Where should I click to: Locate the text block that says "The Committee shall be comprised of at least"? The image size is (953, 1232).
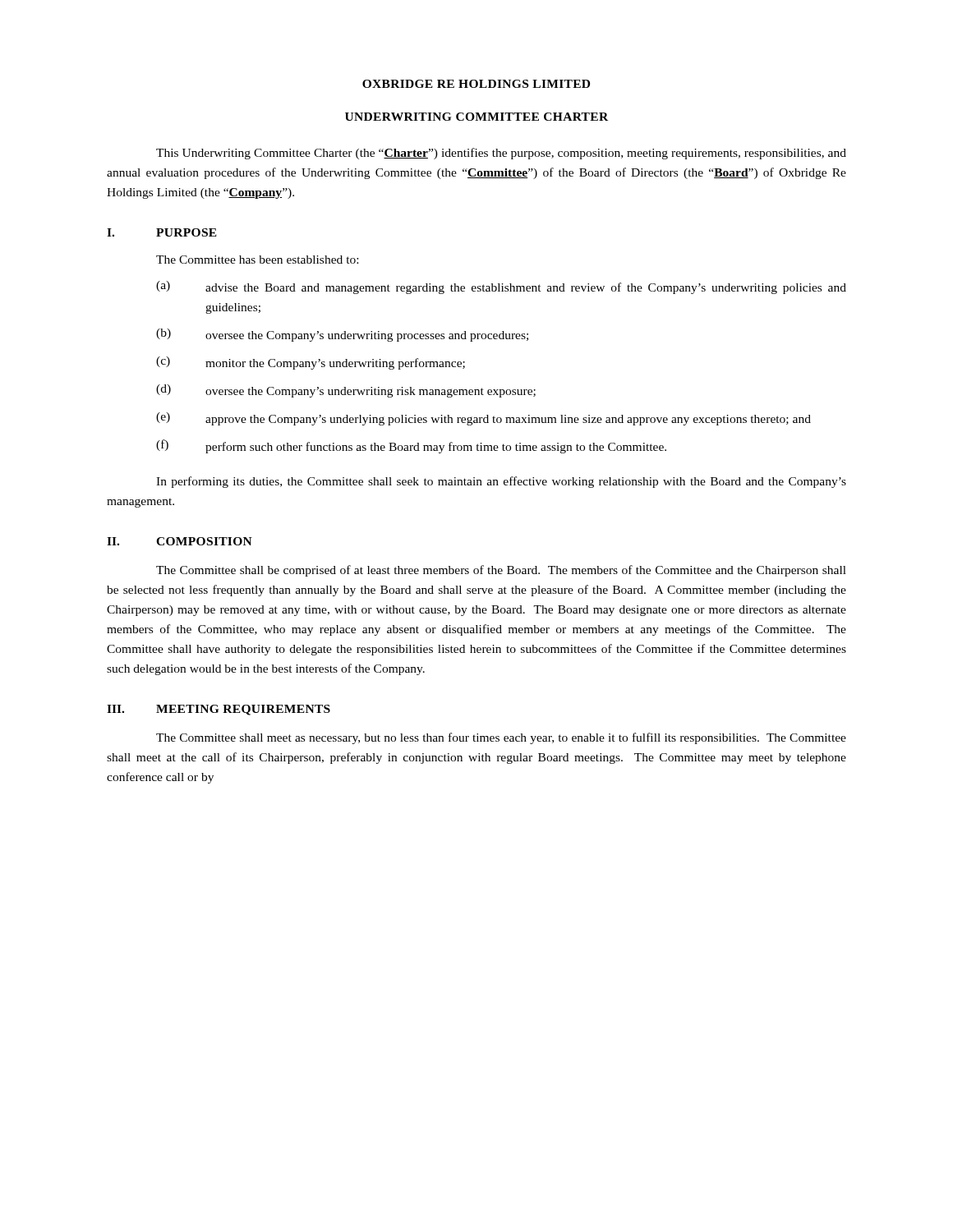click(x=476, y=619)
